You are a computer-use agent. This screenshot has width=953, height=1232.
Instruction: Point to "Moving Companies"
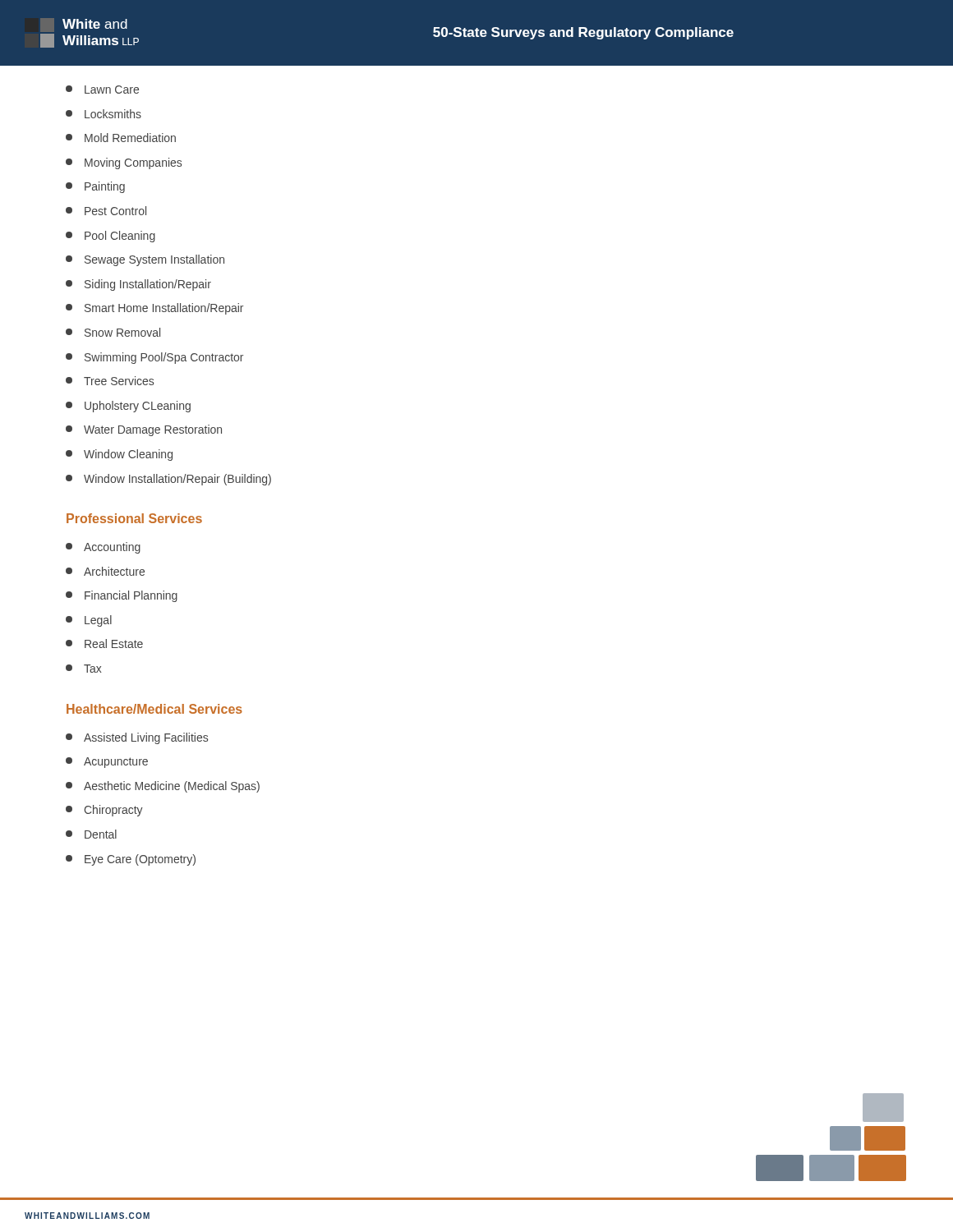[x=124, y=163]
